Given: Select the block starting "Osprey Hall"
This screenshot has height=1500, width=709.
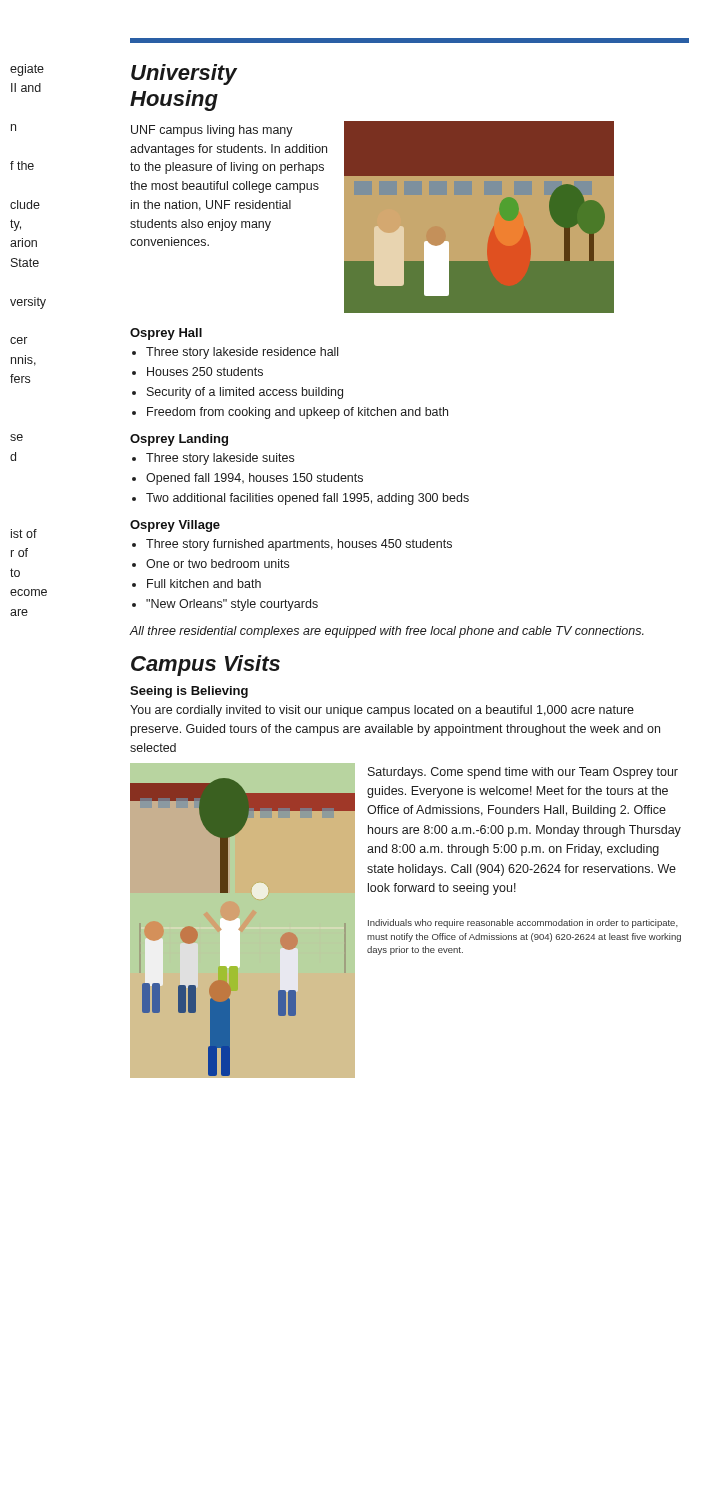Looking at the screenshot, I should click(x=166, y=332).
